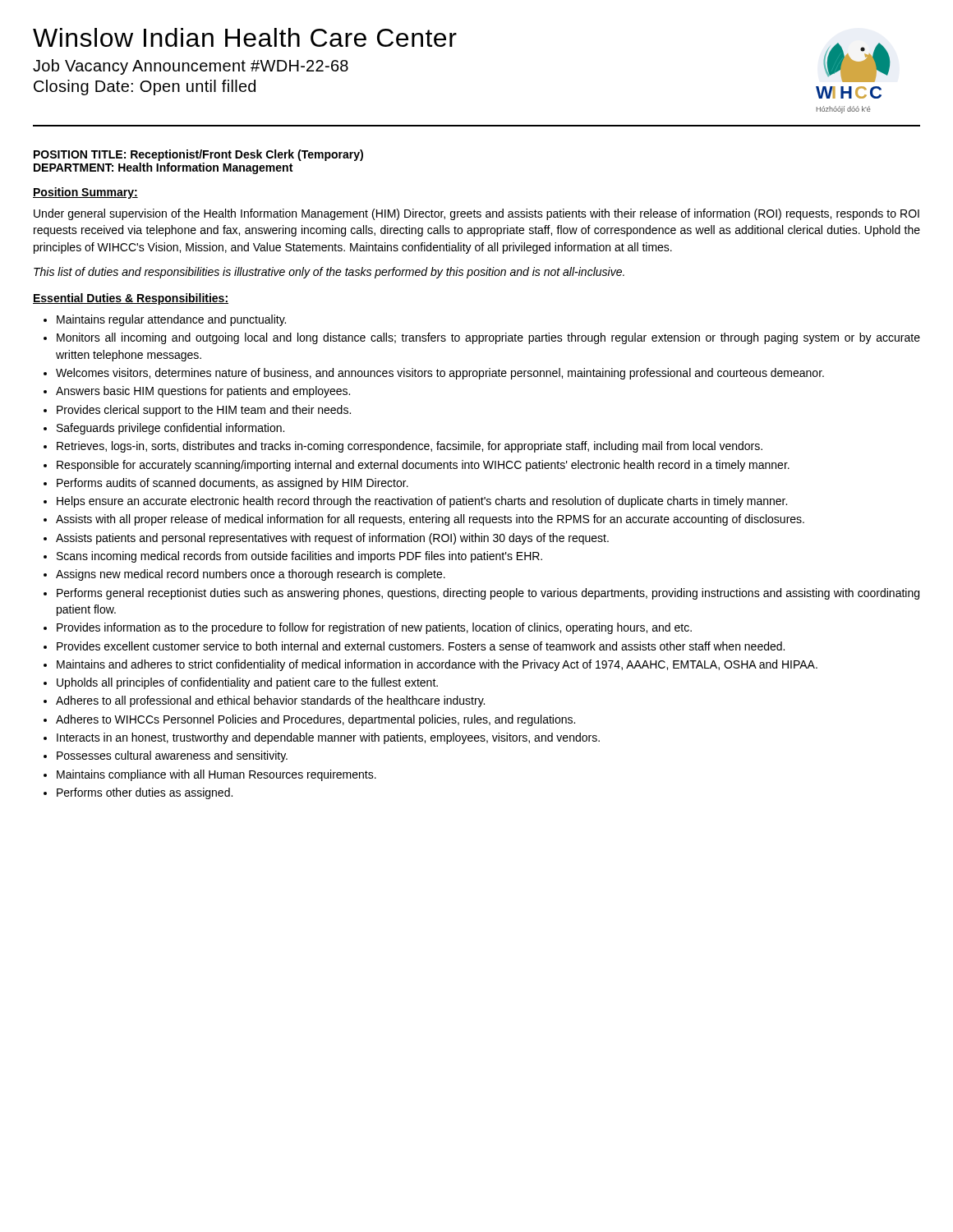Locate the region starting "Safeguards privilege confidential information."
This screenshot has width=953, height=1232.
pos(171,428)
